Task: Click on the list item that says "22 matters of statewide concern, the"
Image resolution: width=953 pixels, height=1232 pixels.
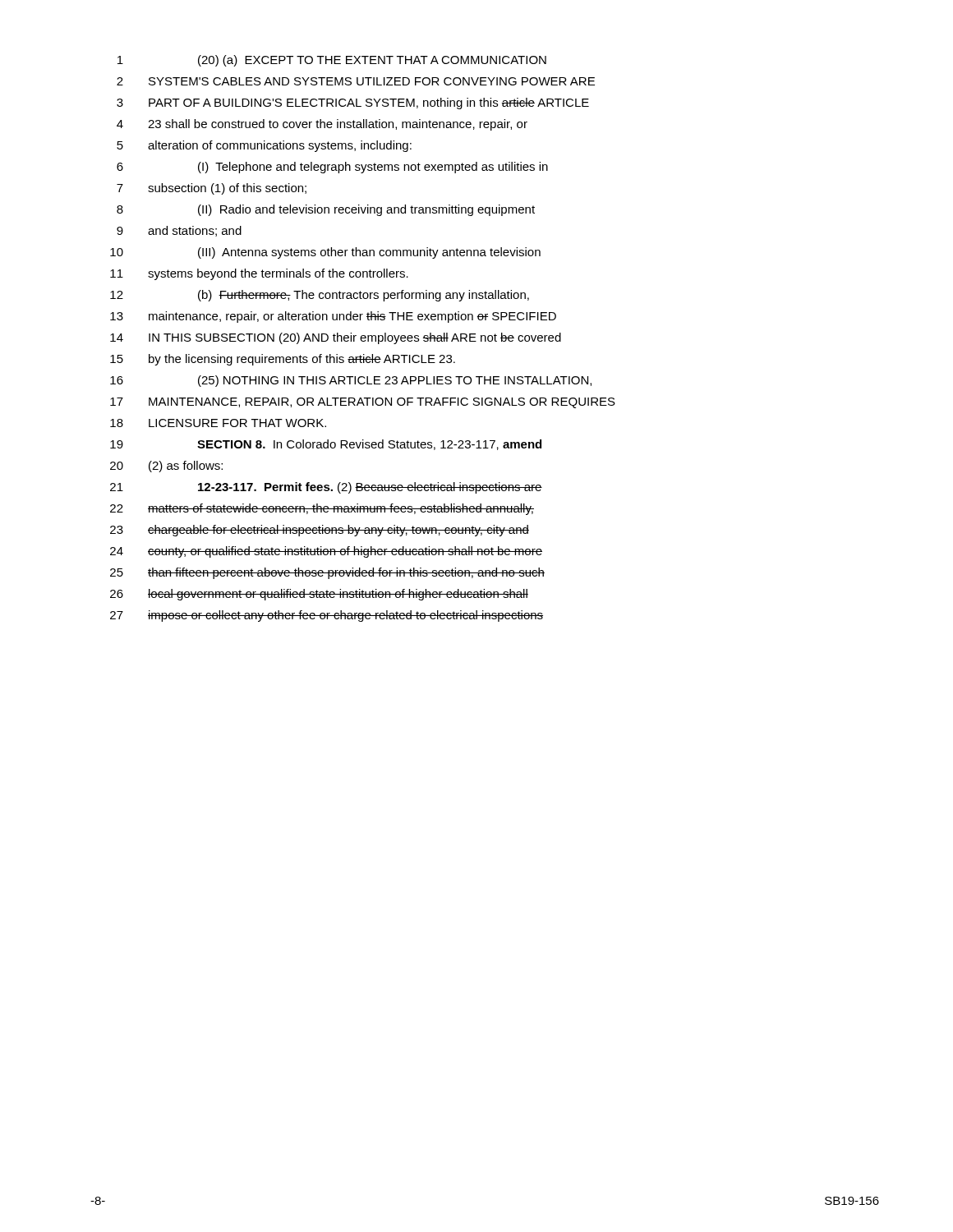Action: [485, 508]
